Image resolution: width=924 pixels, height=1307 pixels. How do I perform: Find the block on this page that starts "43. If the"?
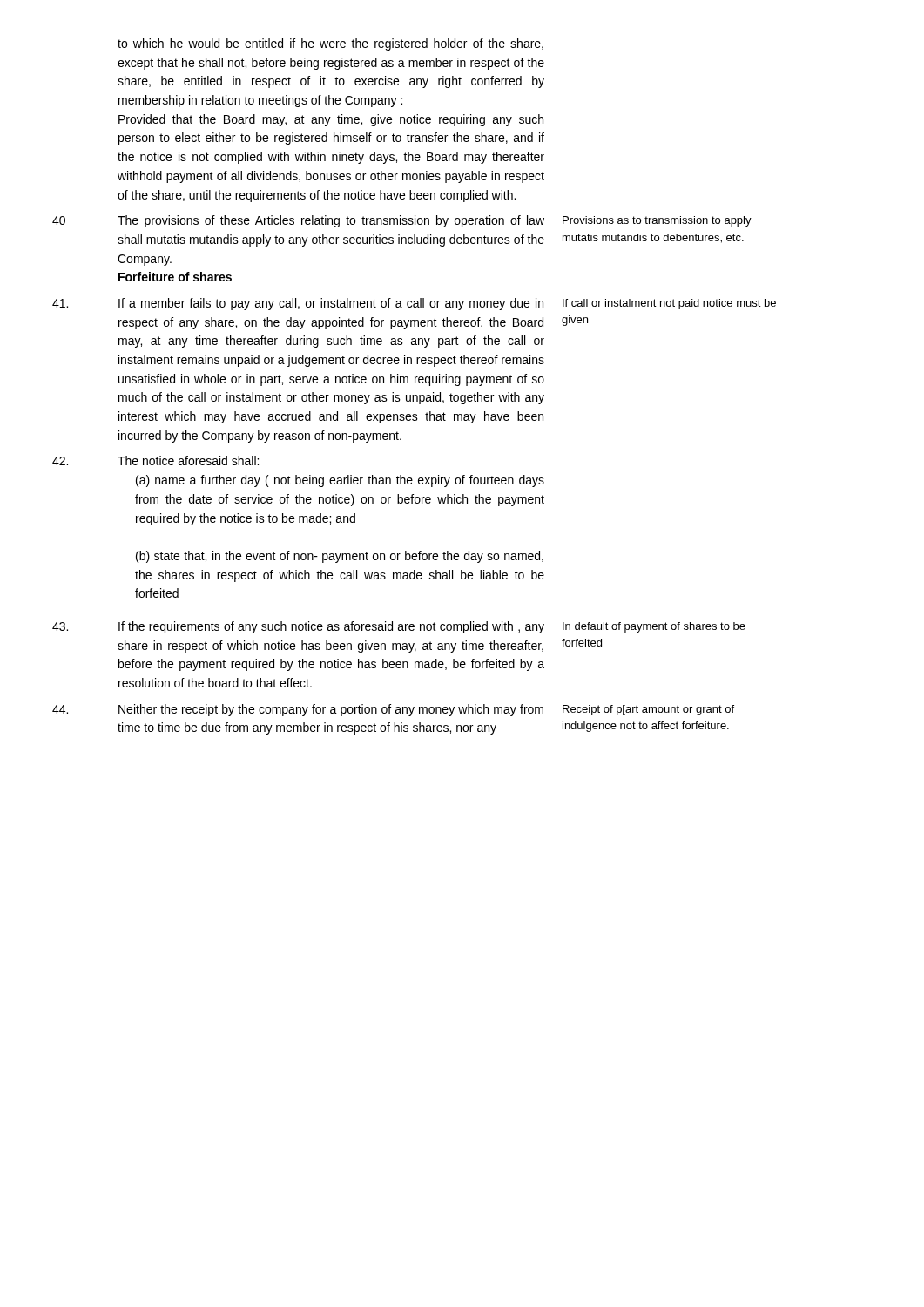(x=298, y=656)
